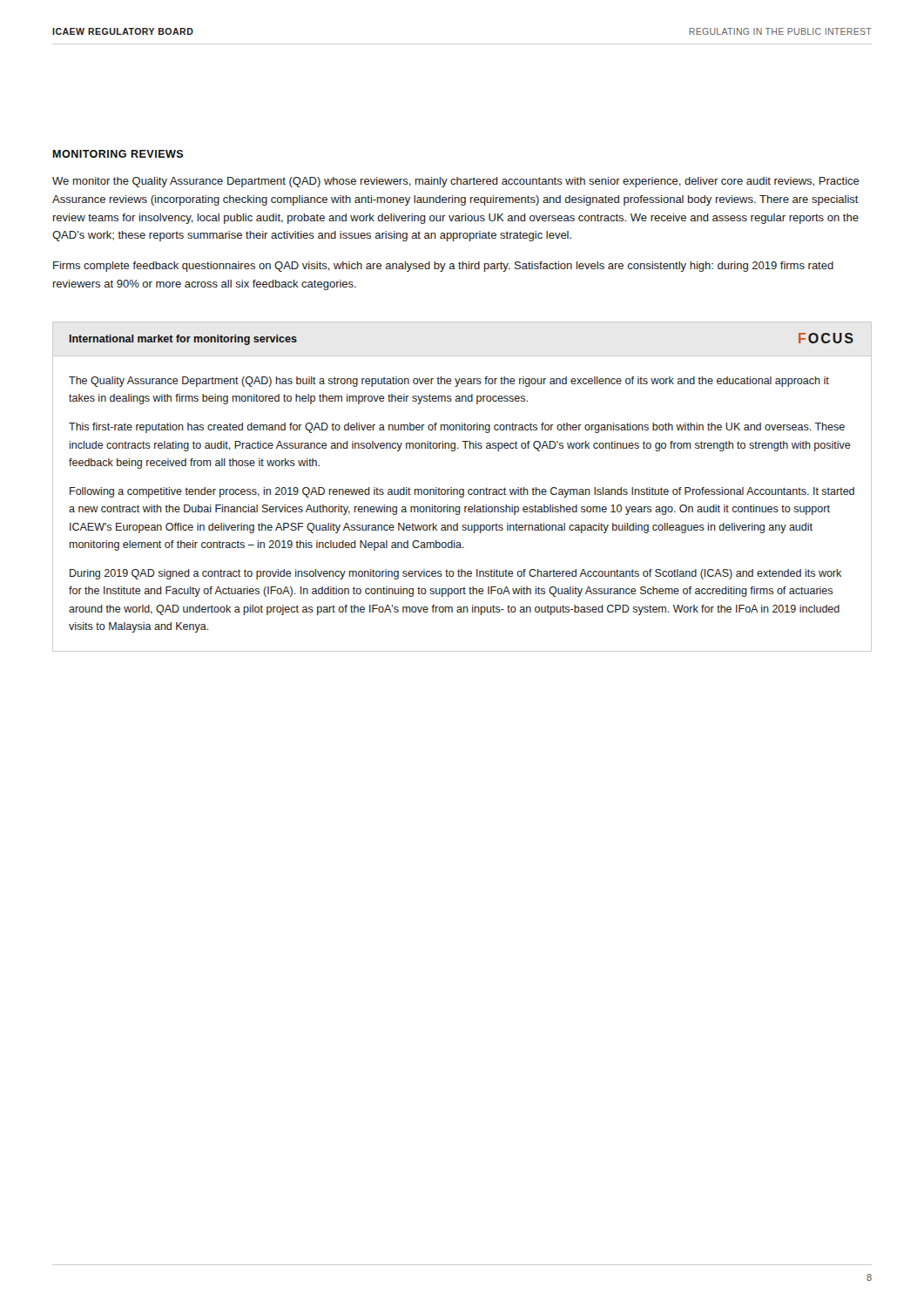The width and height of the screenshot is (924, 1307).
Task: Where does it say "Monitoring Reviews"?
Action: click(118, 154)
